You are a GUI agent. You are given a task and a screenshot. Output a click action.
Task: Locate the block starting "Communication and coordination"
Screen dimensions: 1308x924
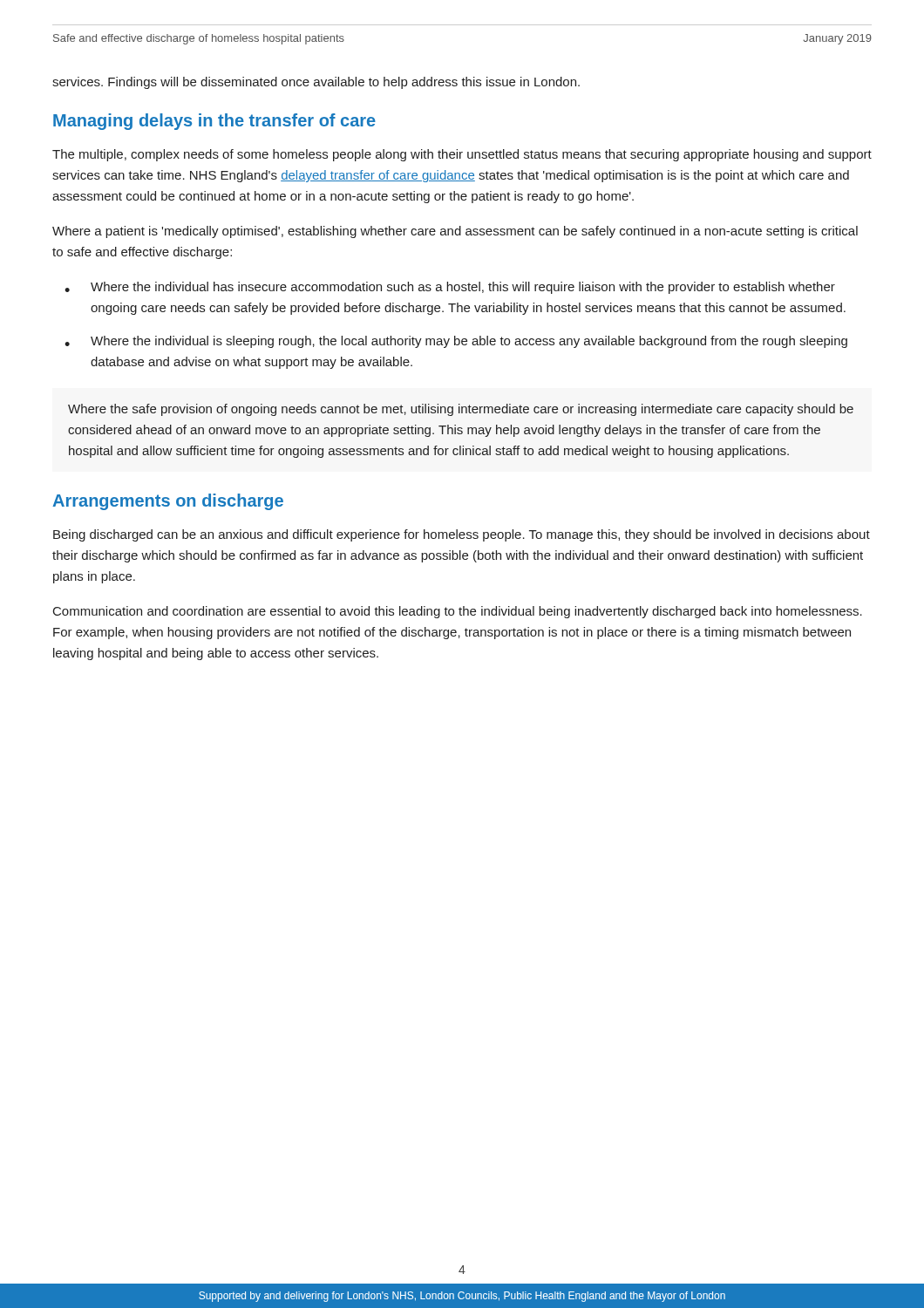pyautogui.click(x=458, y=632)
